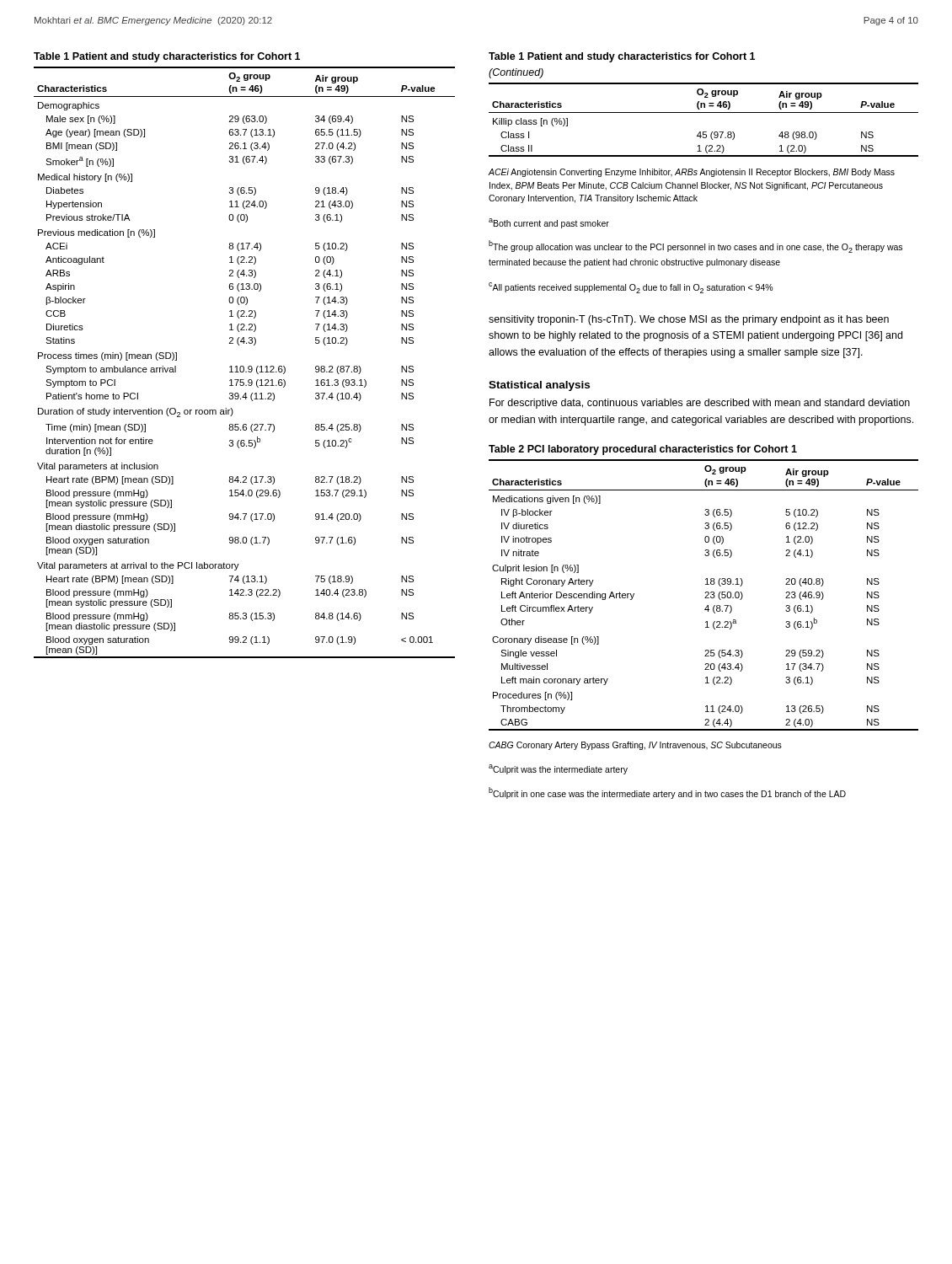Find the block on this page that starts "For descriptive data,"

pyautogui.click(x=701, y=411)
